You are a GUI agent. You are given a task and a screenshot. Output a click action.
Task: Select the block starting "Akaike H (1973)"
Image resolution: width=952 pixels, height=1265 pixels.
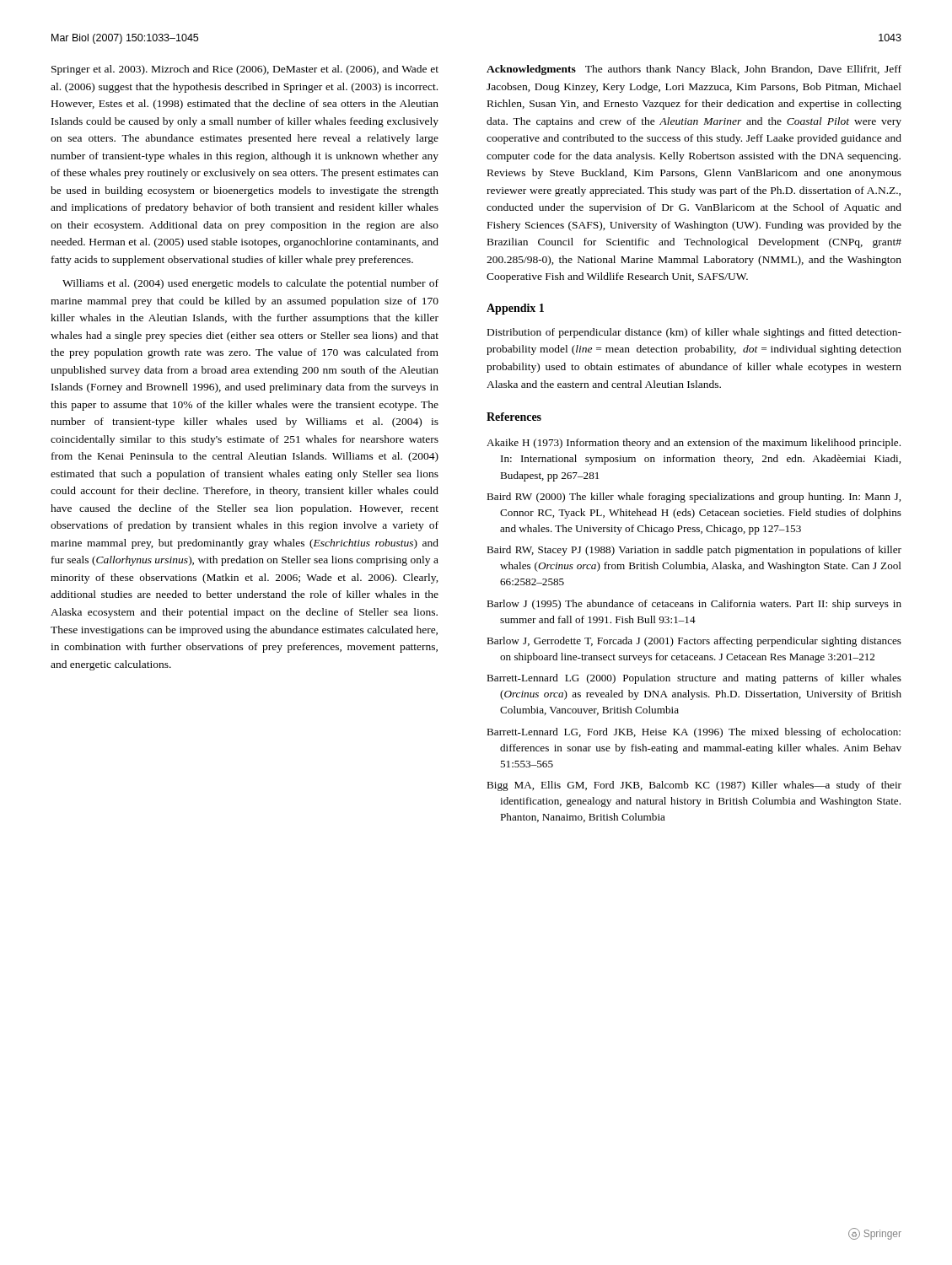694,459
